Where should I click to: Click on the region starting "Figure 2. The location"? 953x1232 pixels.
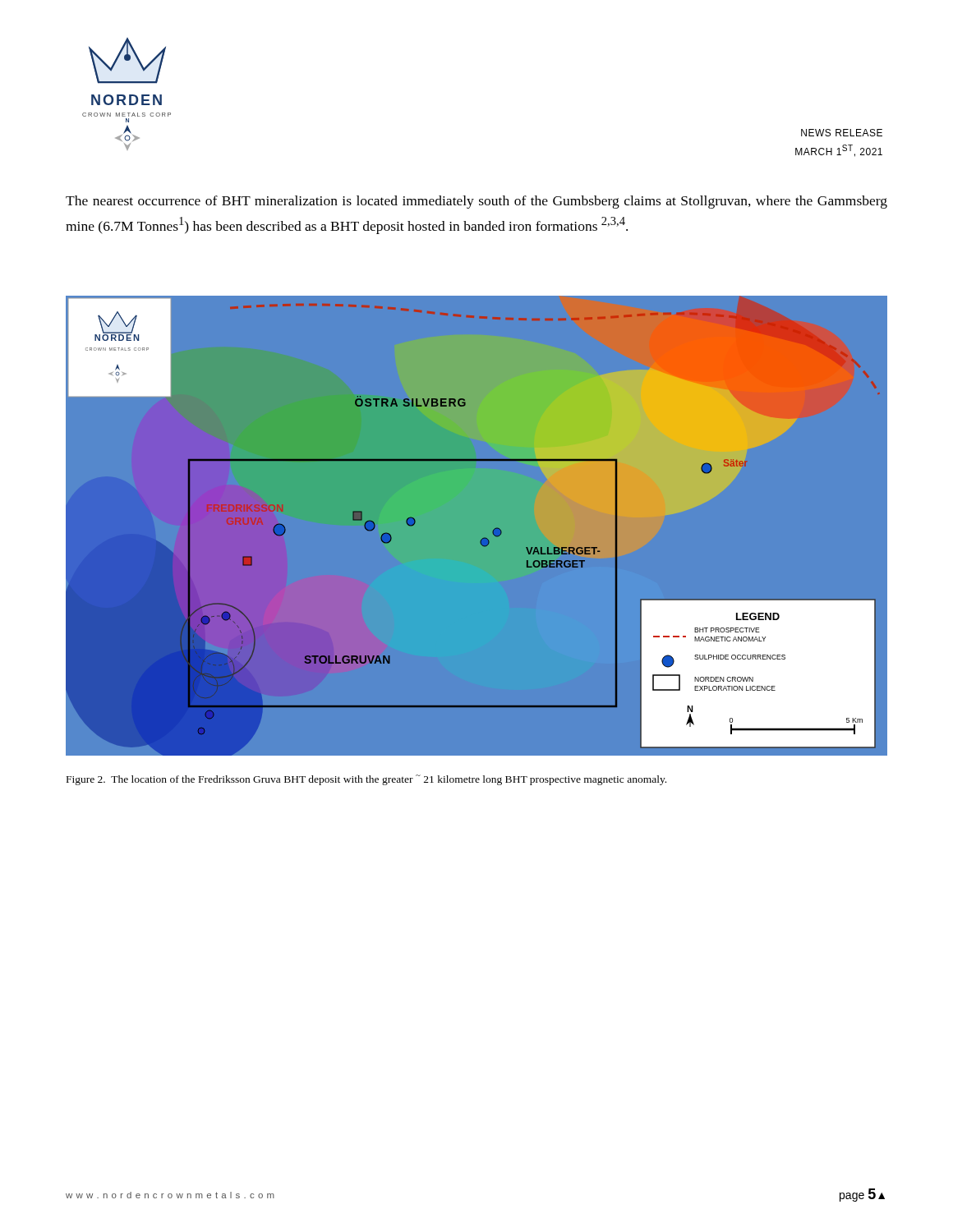[367, 777]
